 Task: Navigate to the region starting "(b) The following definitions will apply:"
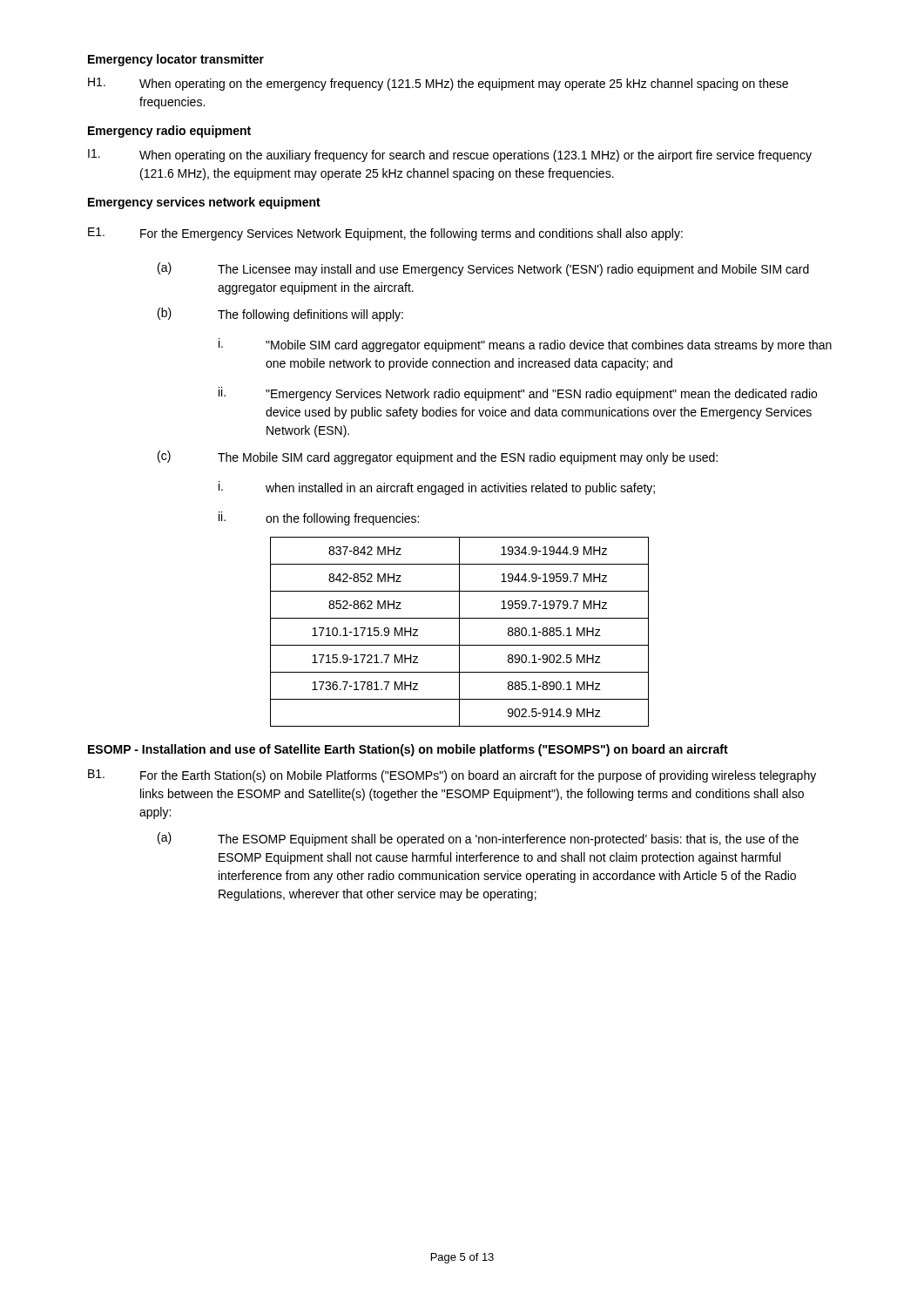click(x=280, y=315)
